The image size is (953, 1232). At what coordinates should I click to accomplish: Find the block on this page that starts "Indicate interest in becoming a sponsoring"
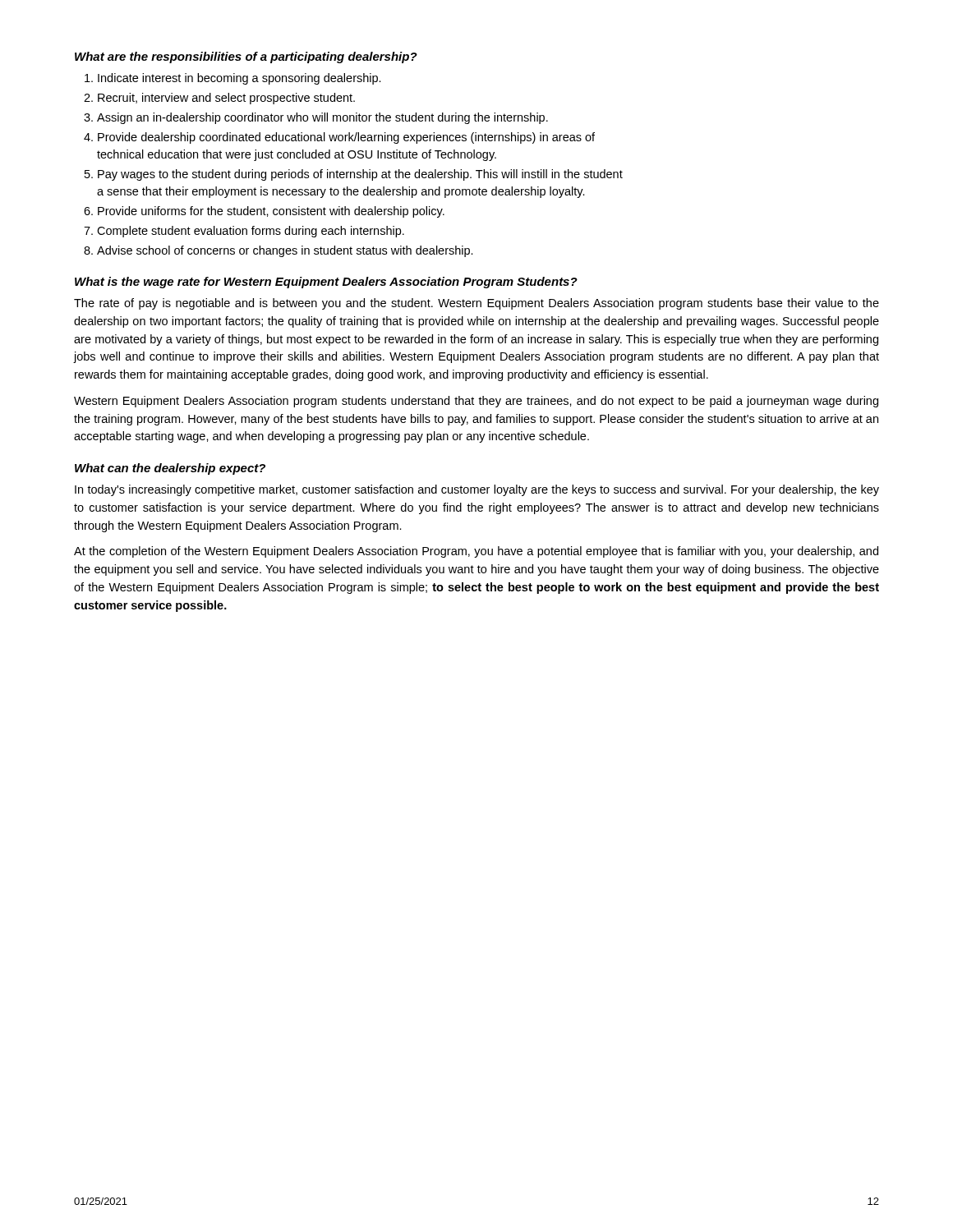(x=488, y=165)
